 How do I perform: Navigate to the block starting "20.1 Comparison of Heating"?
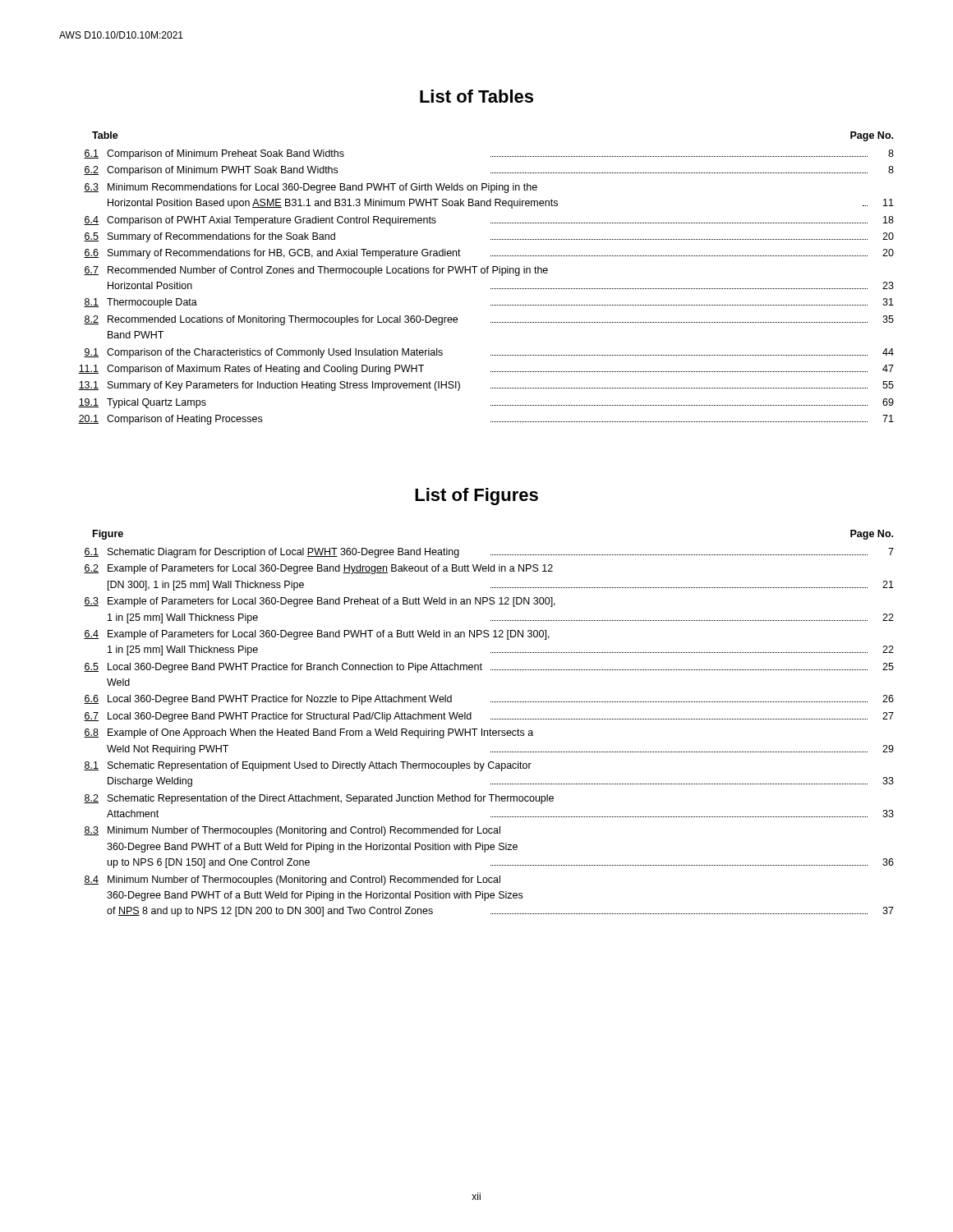coord(166,419)
